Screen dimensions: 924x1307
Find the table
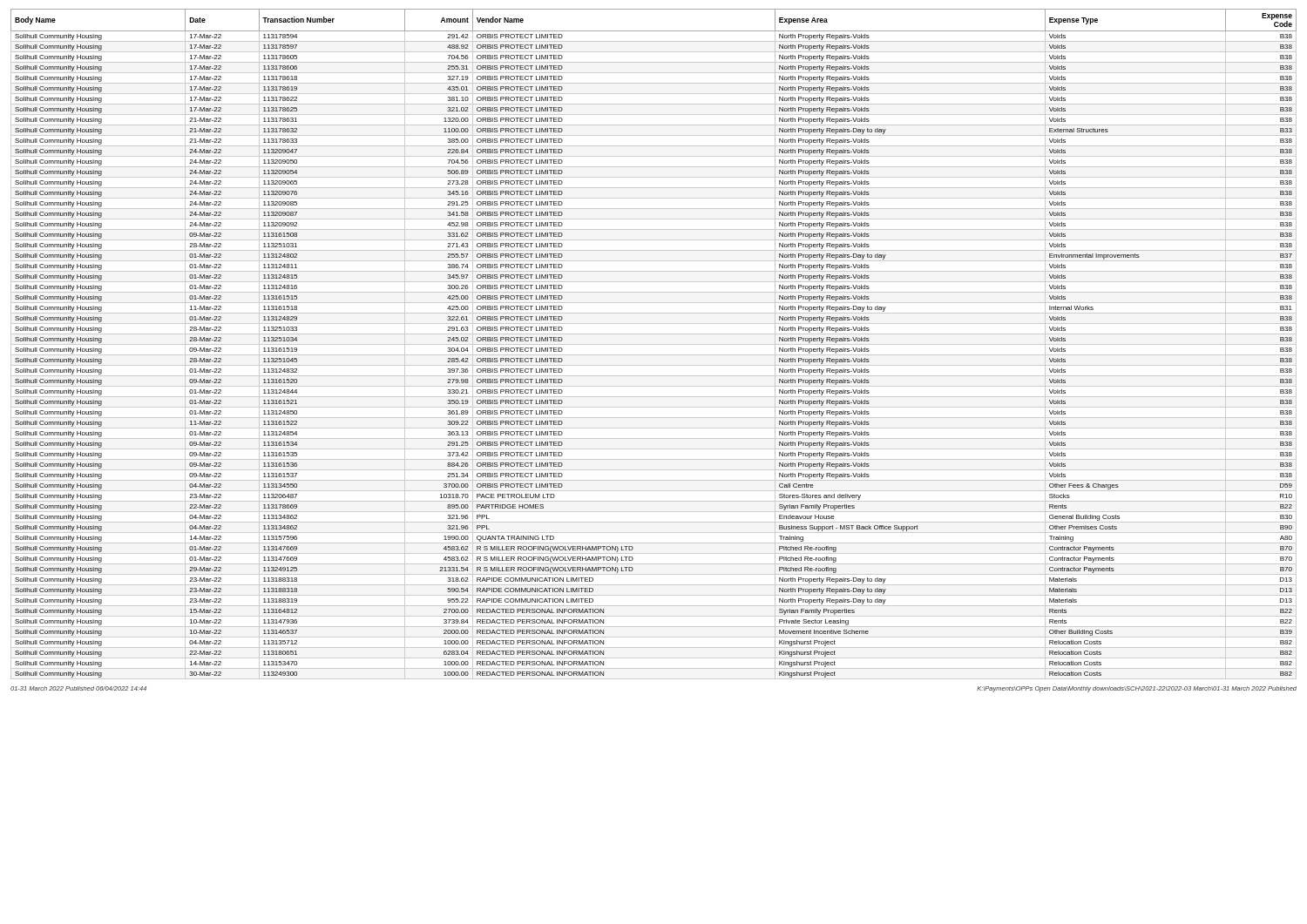point(654,344)
